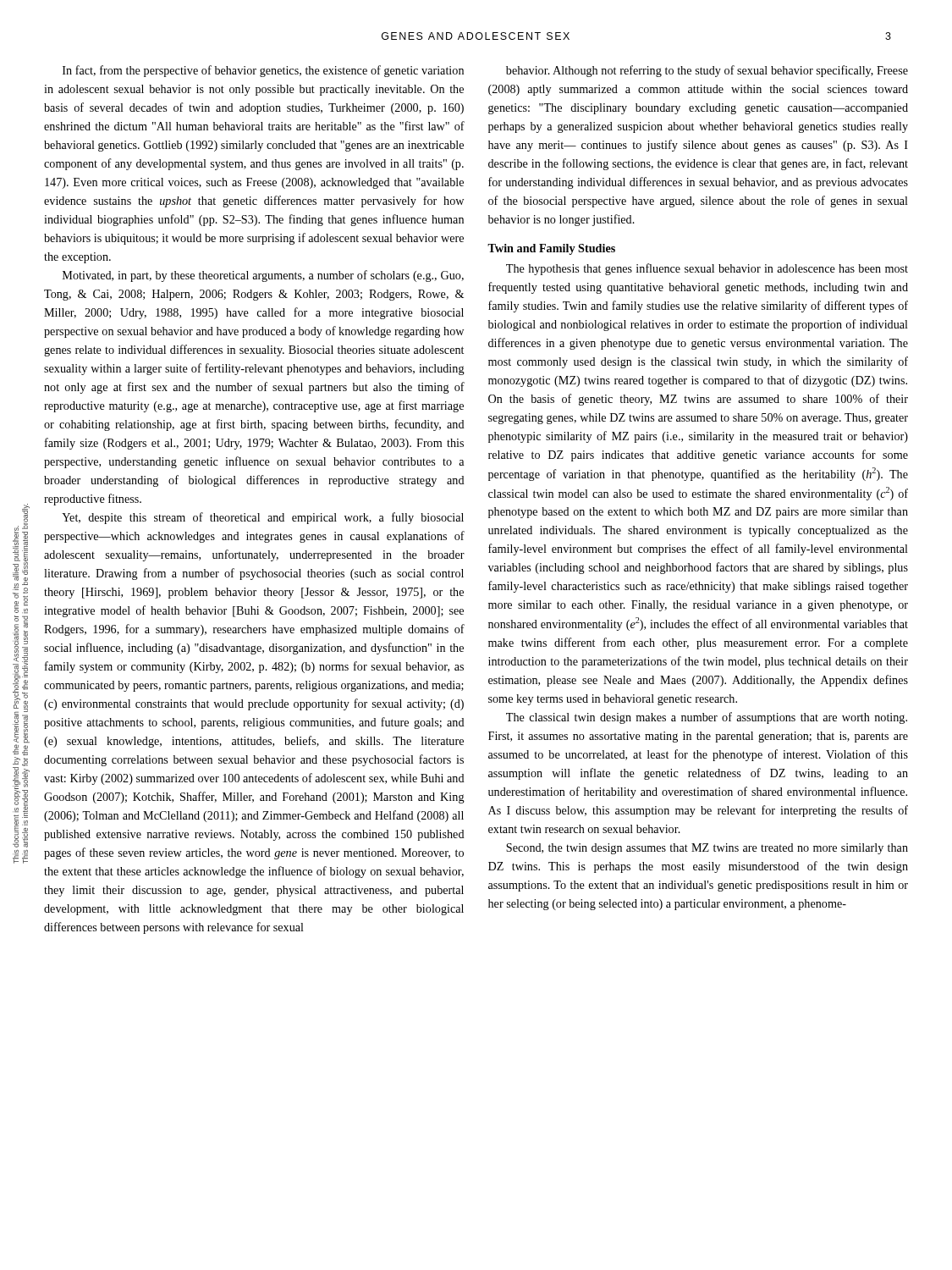The height and width of the screenshot is (1270, 952).
Task: Locate the text block that reads "Second, the twin"
Action: point(698,876)
